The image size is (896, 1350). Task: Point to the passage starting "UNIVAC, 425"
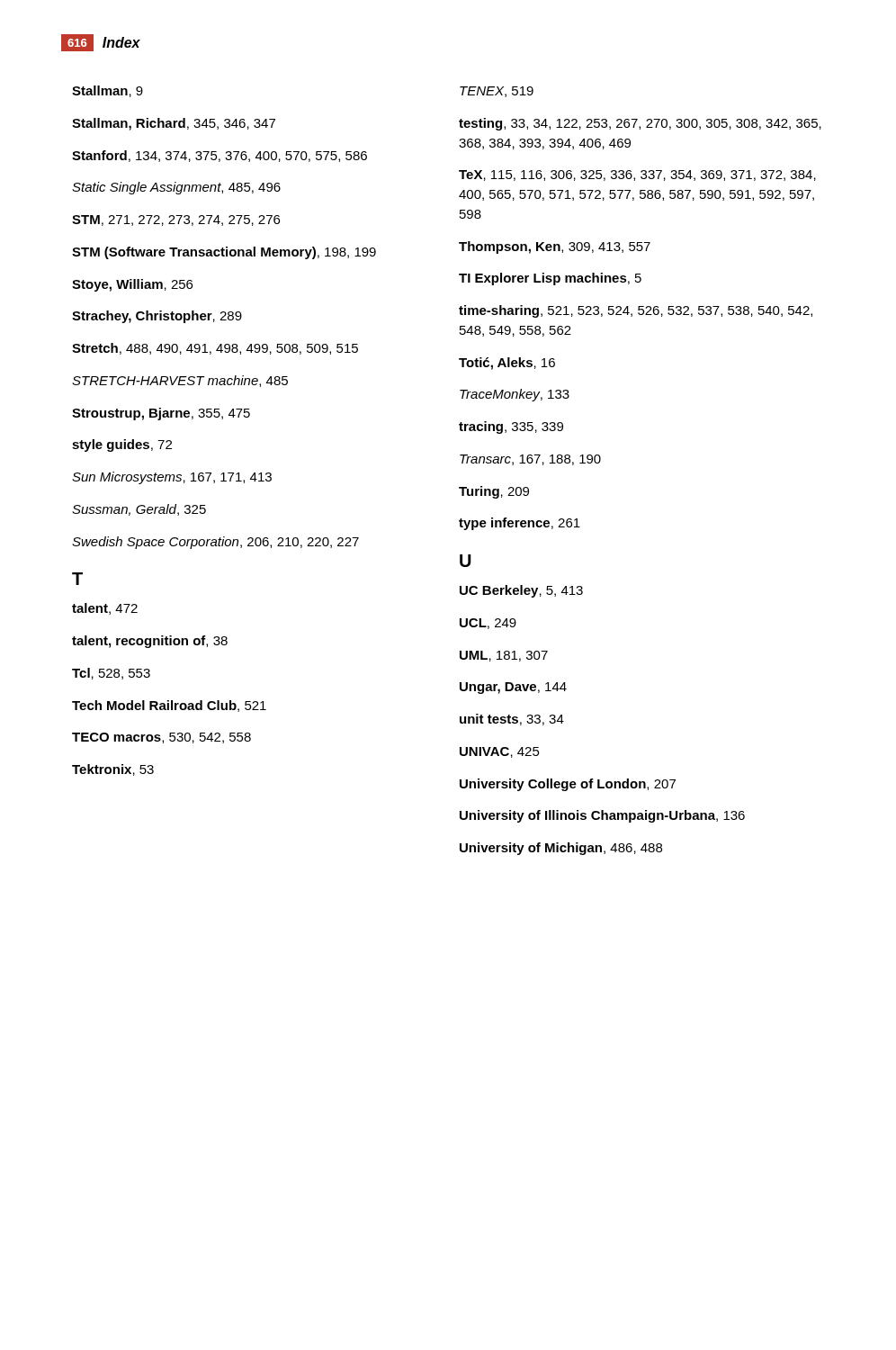499,751
